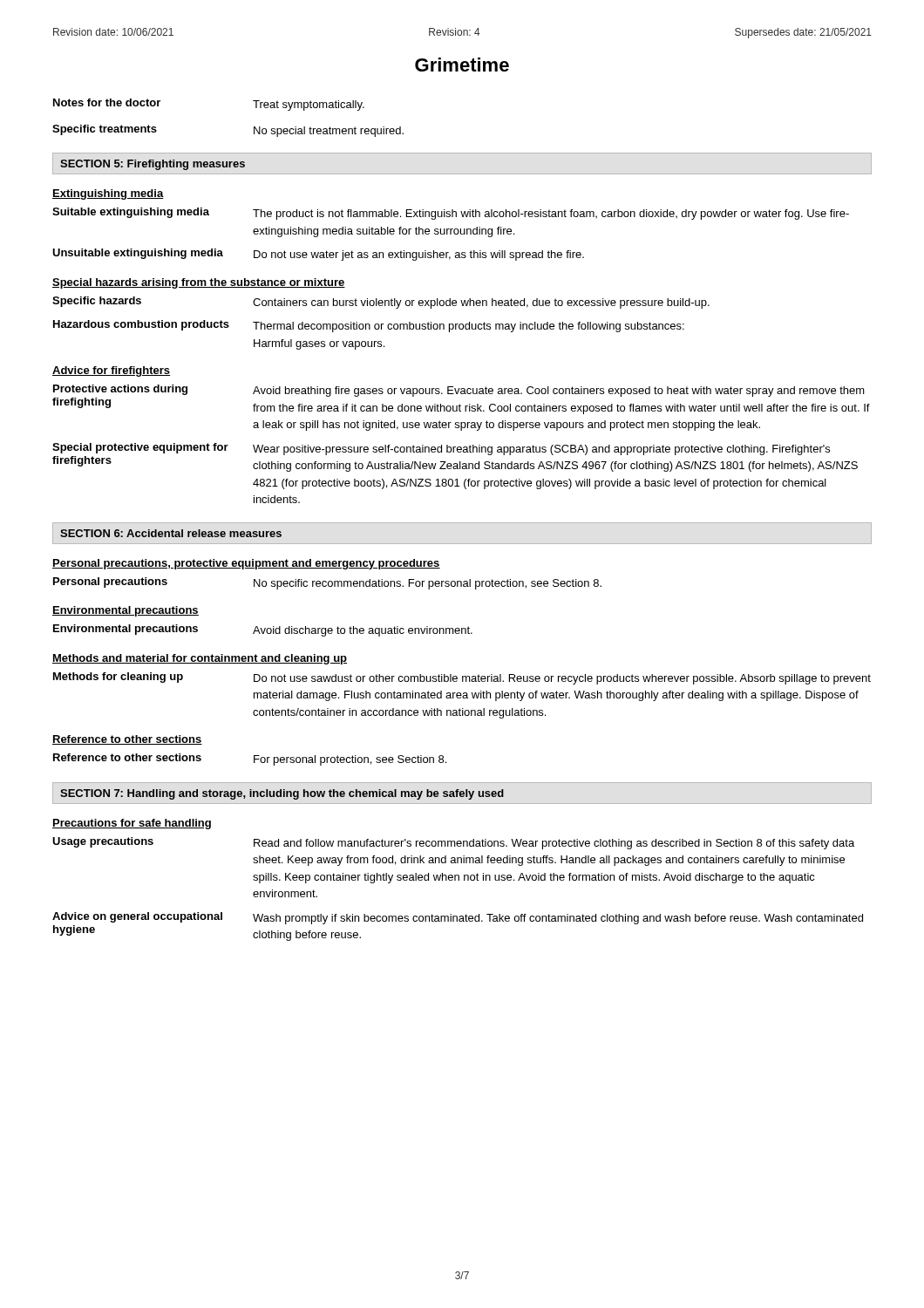Navigate to the text starting "Methods and material for containment"
The image size is (924, 1308).
(x=200, y=658)
